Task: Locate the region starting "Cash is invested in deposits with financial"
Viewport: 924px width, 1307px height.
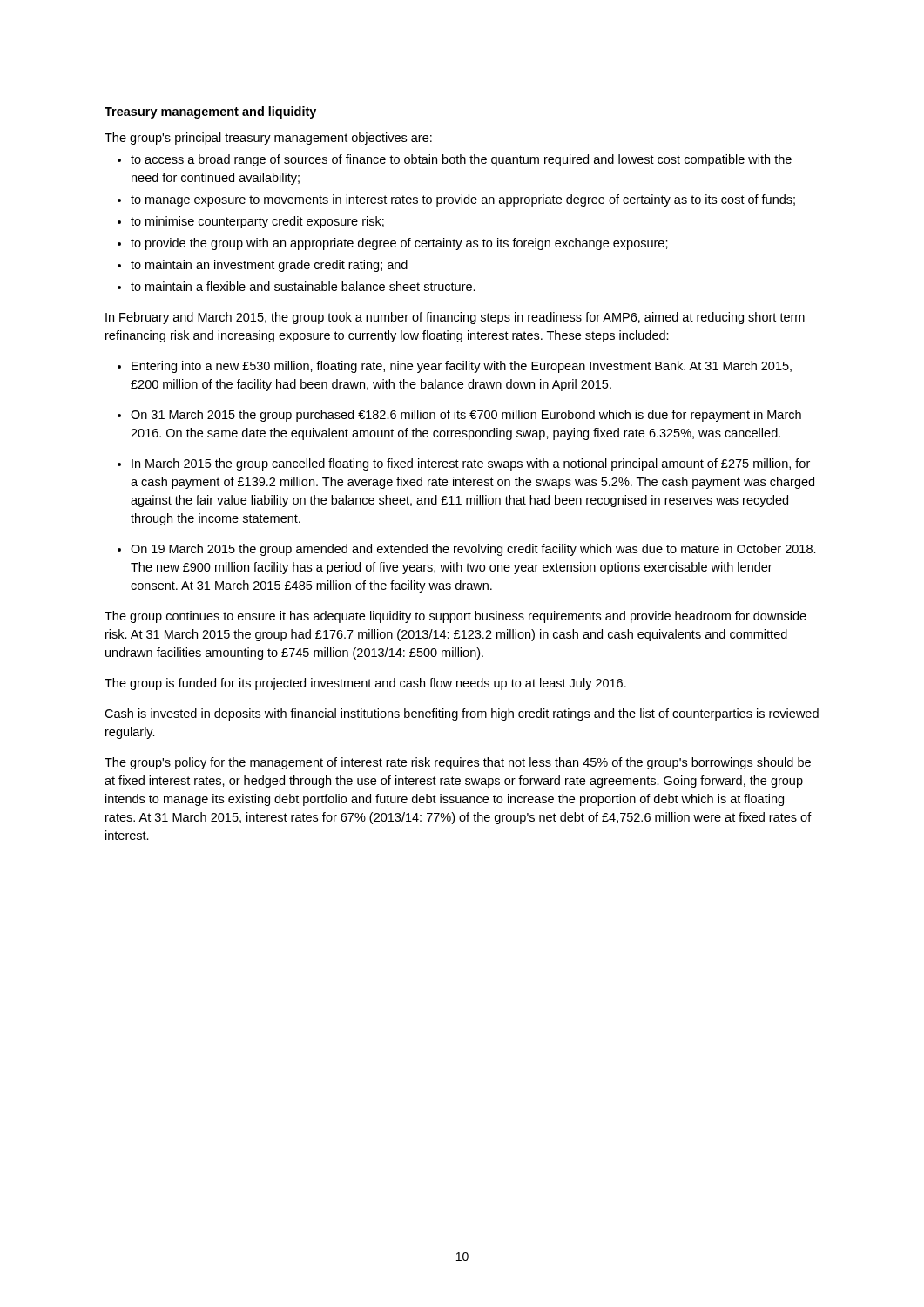Action: tap(462, 723)
